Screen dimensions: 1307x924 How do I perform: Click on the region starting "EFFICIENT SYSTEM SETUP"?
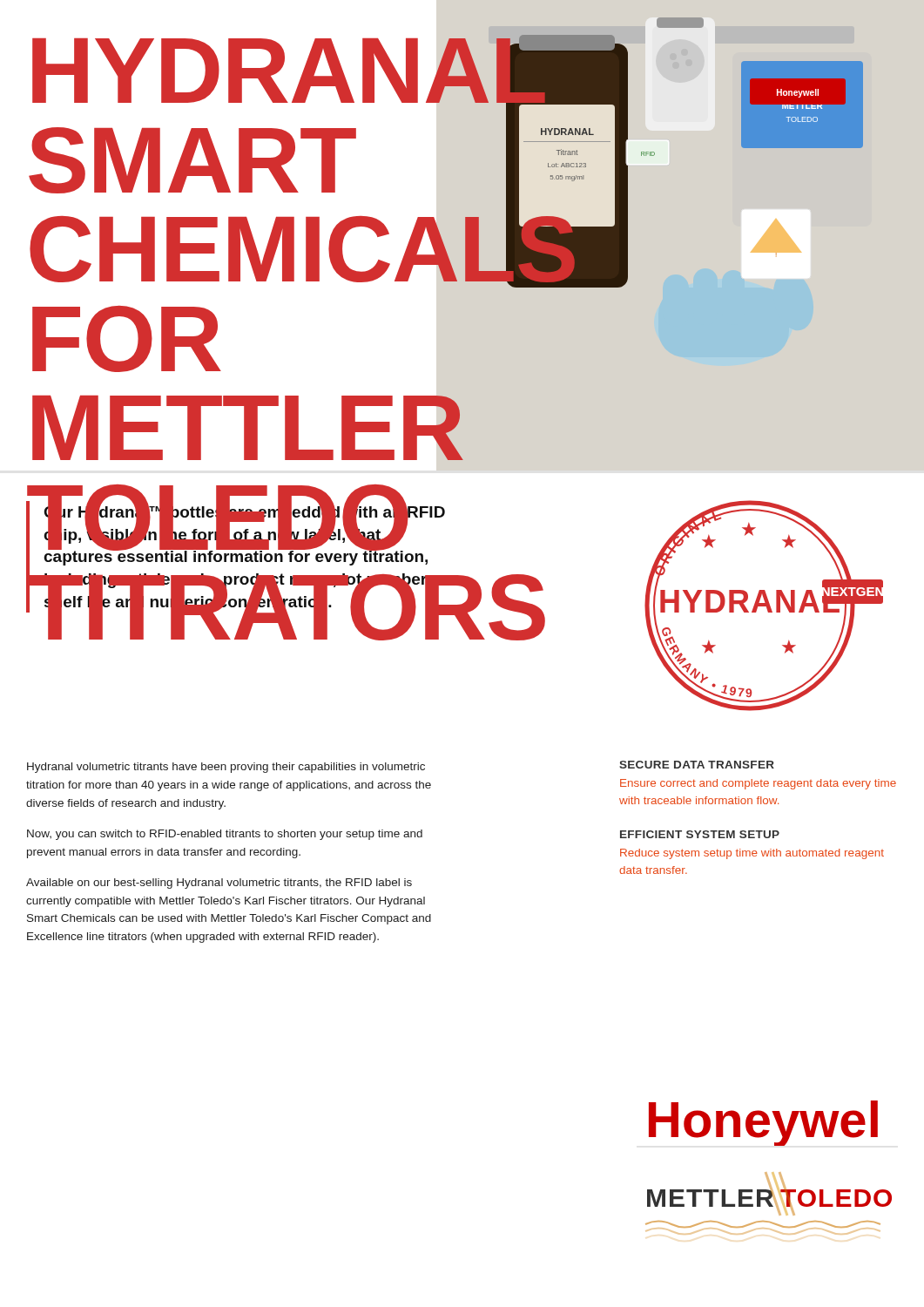click(x=759, y=834)
